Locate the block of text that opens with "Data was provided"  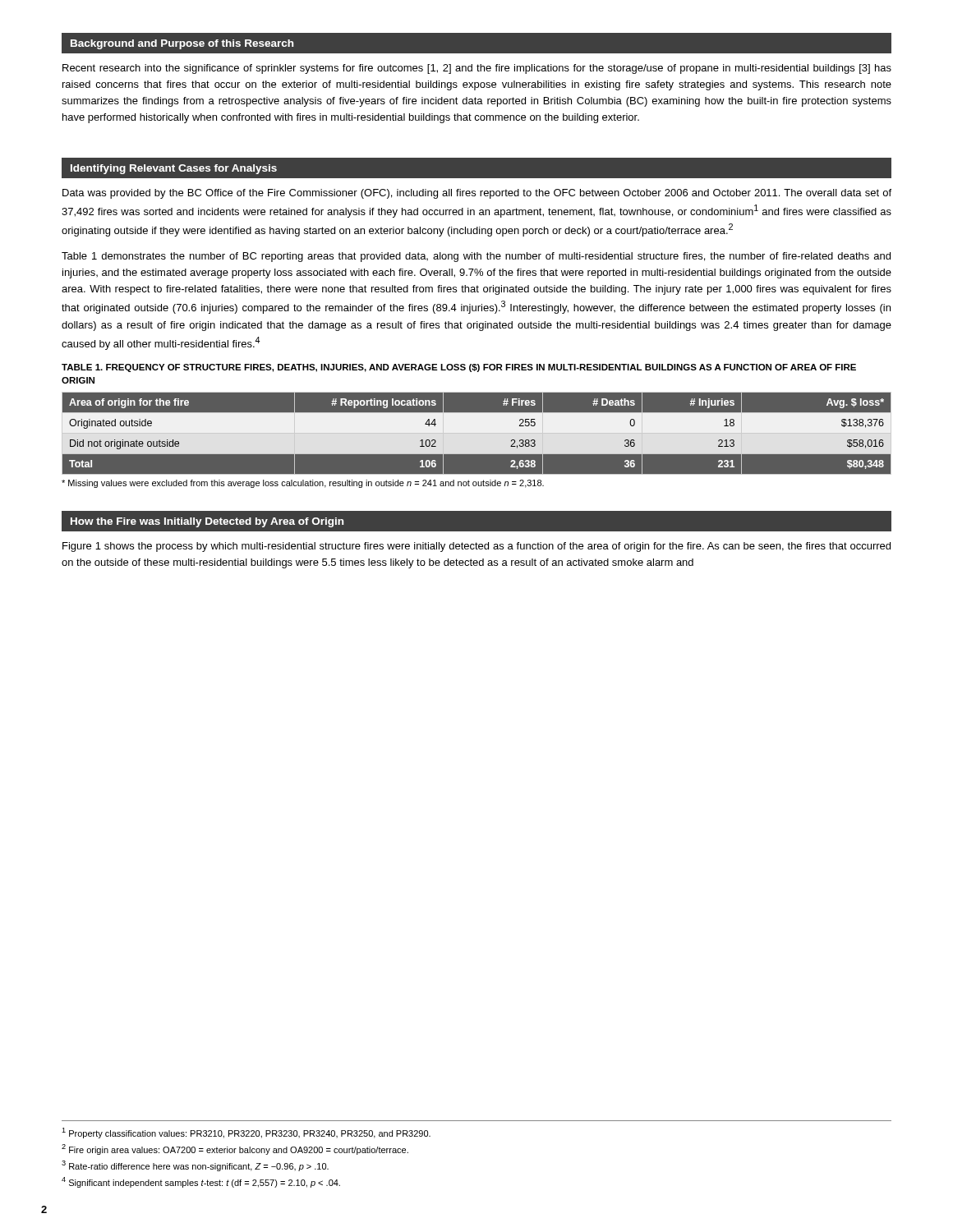click(x=476, y=211)
